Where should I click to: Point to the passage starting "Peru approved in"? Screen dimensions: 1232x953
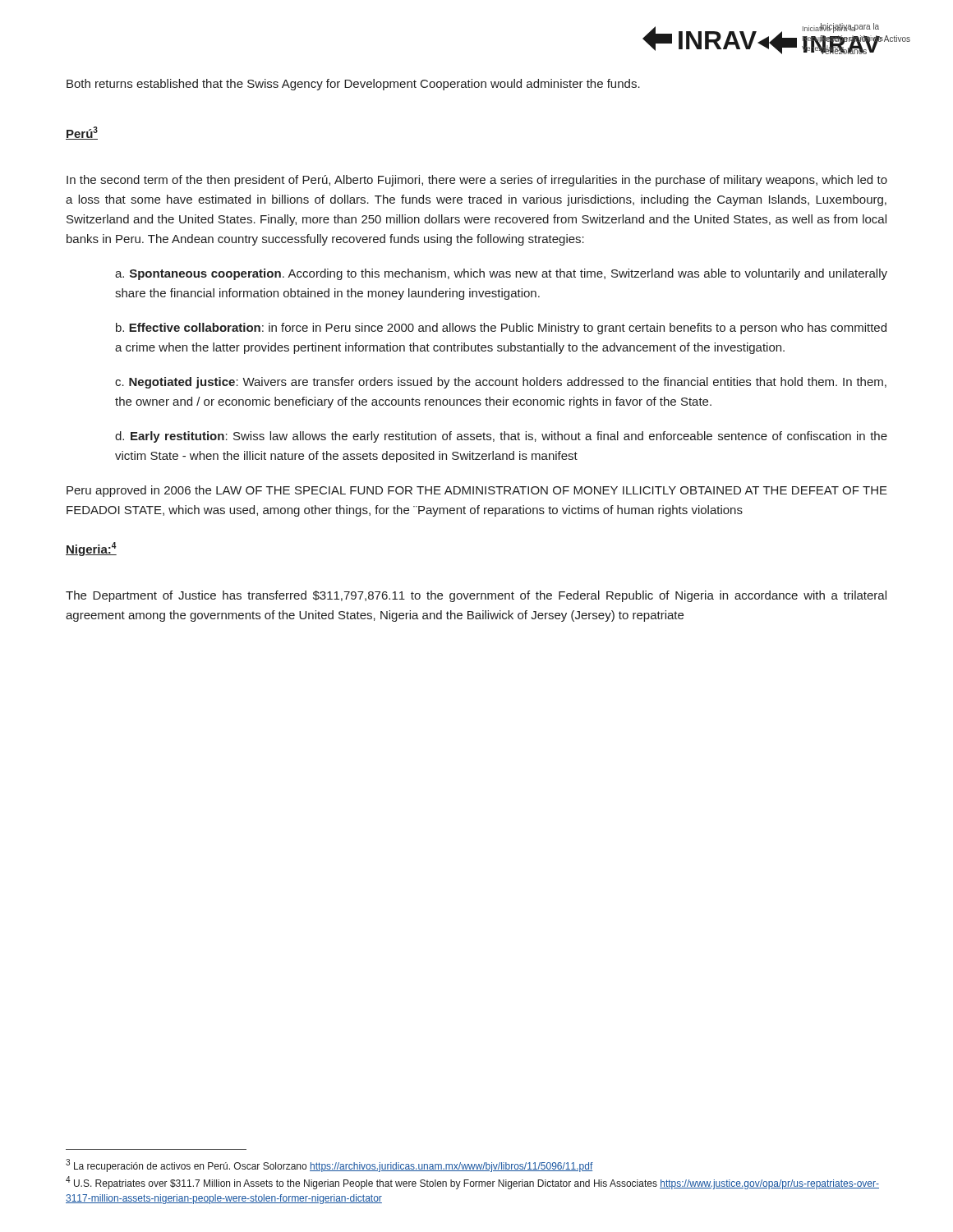476,500
